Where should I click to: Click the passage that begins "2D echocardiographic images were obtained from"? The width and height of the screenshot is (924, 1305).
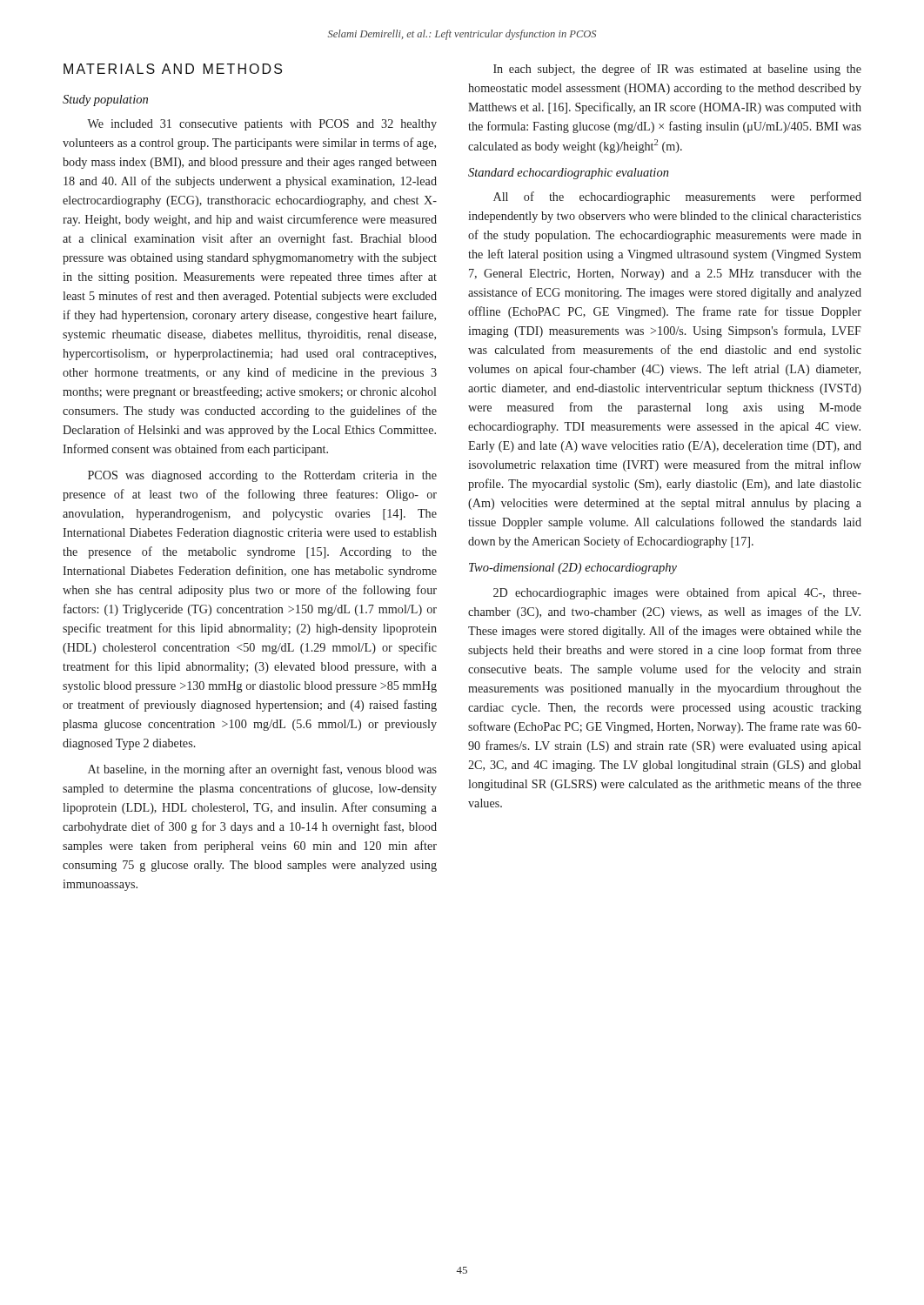(665, 697)
